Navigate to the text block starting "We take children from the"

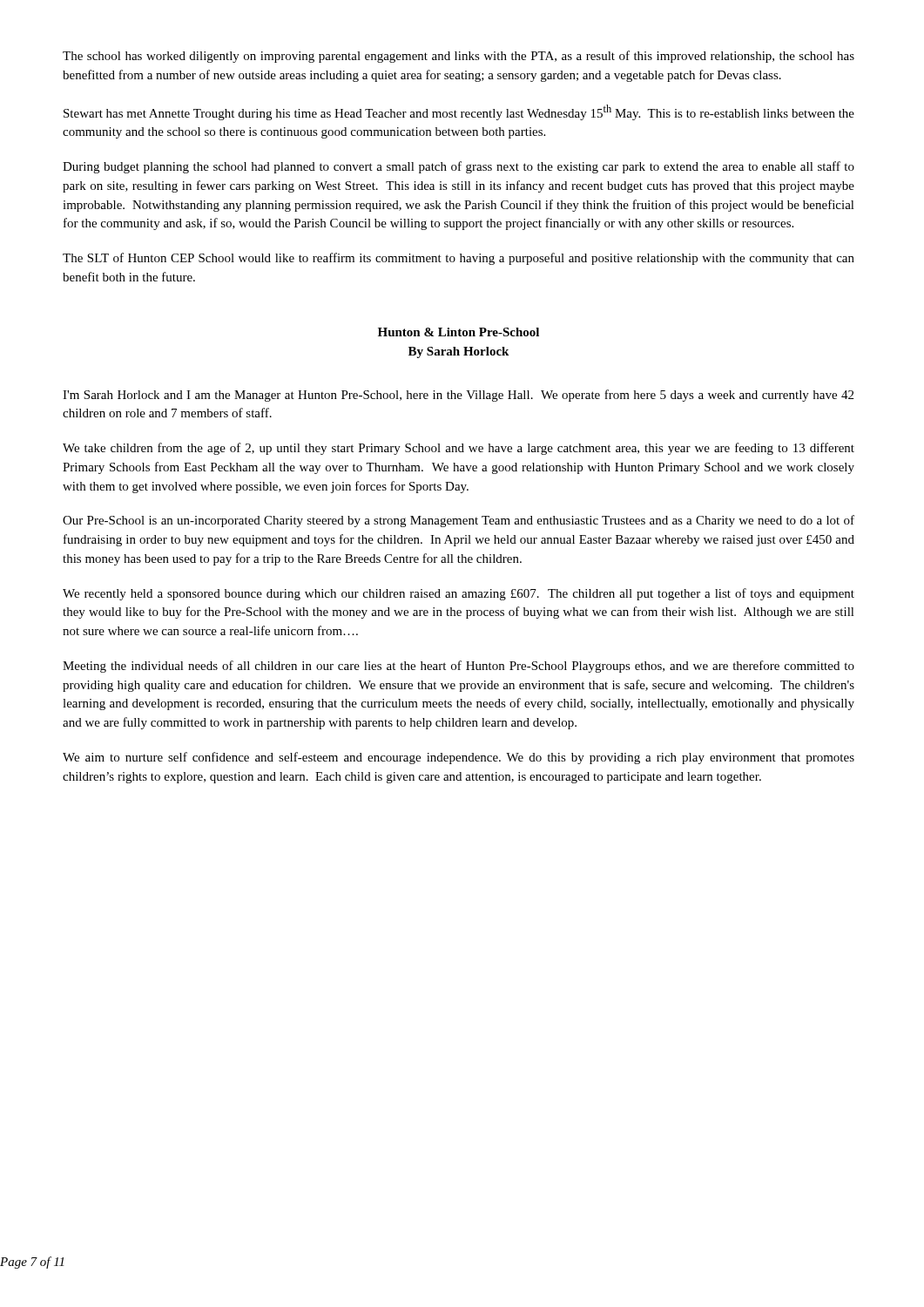pos(459,468)
